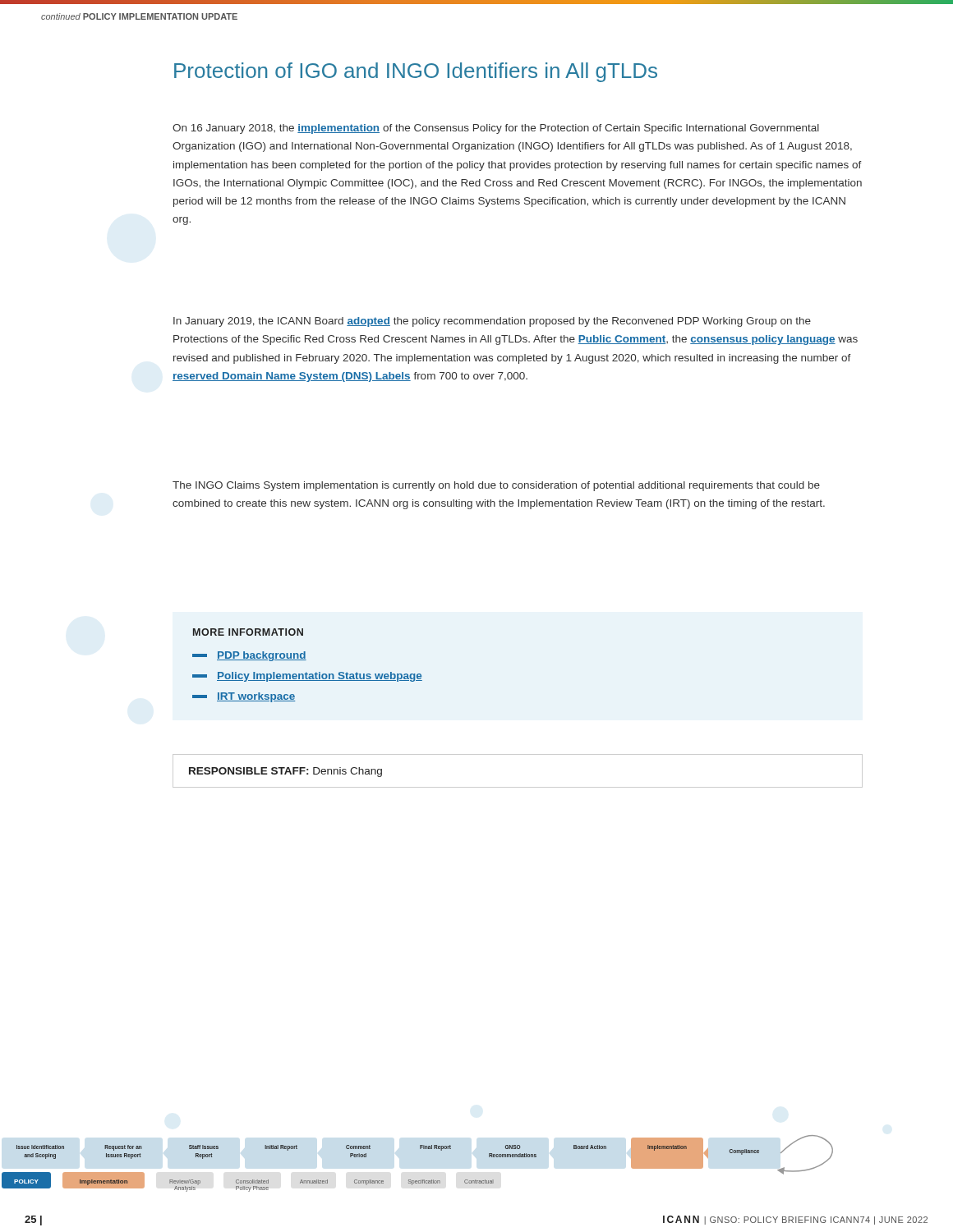The width and height of the screenshot is (953, 1232).
Task: Locate the list item with the text "Policy Implementation Status"
Action: pos(307,676)
